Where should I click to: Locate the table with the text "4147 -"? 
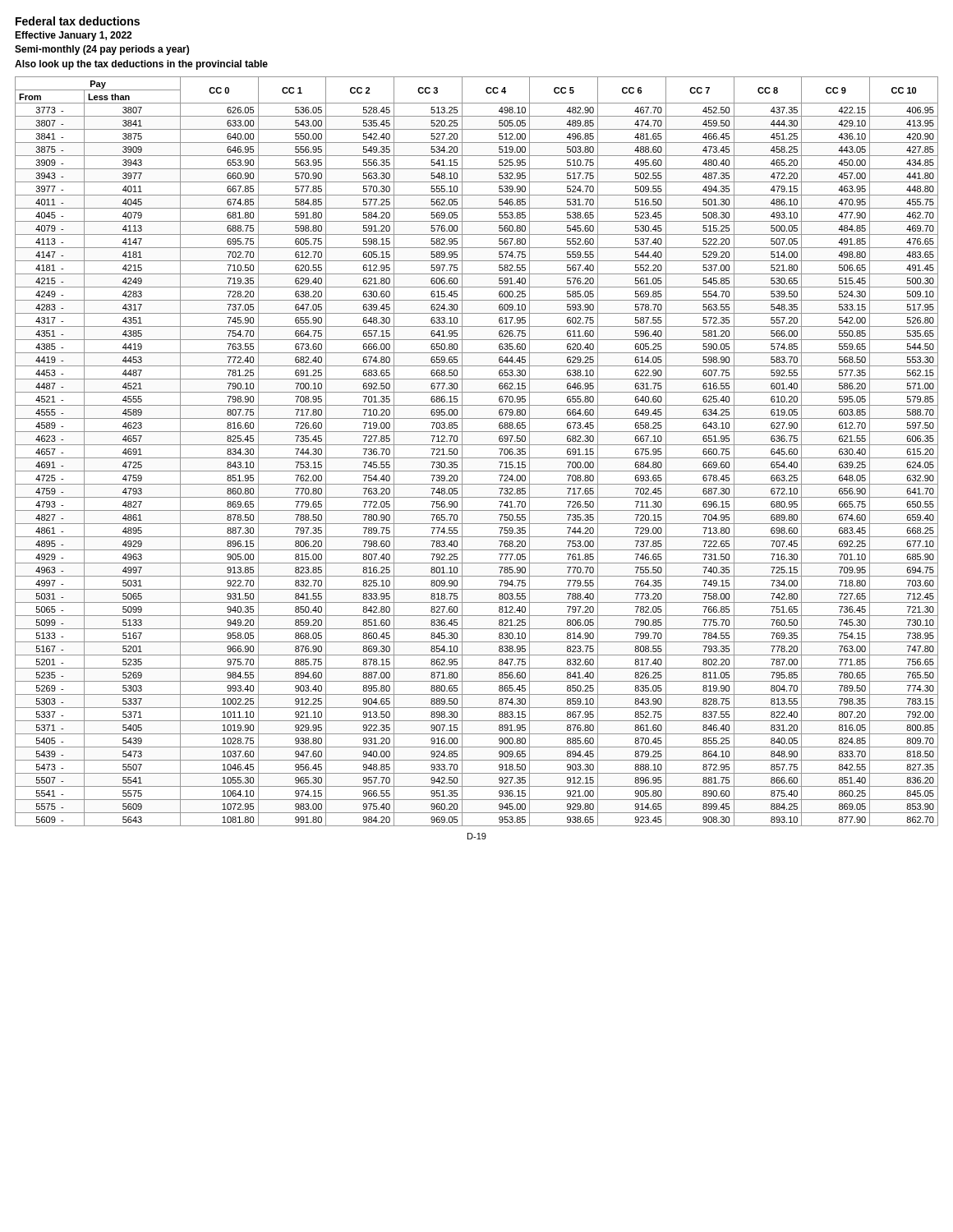pyautogui.click(x=476, y=451)
